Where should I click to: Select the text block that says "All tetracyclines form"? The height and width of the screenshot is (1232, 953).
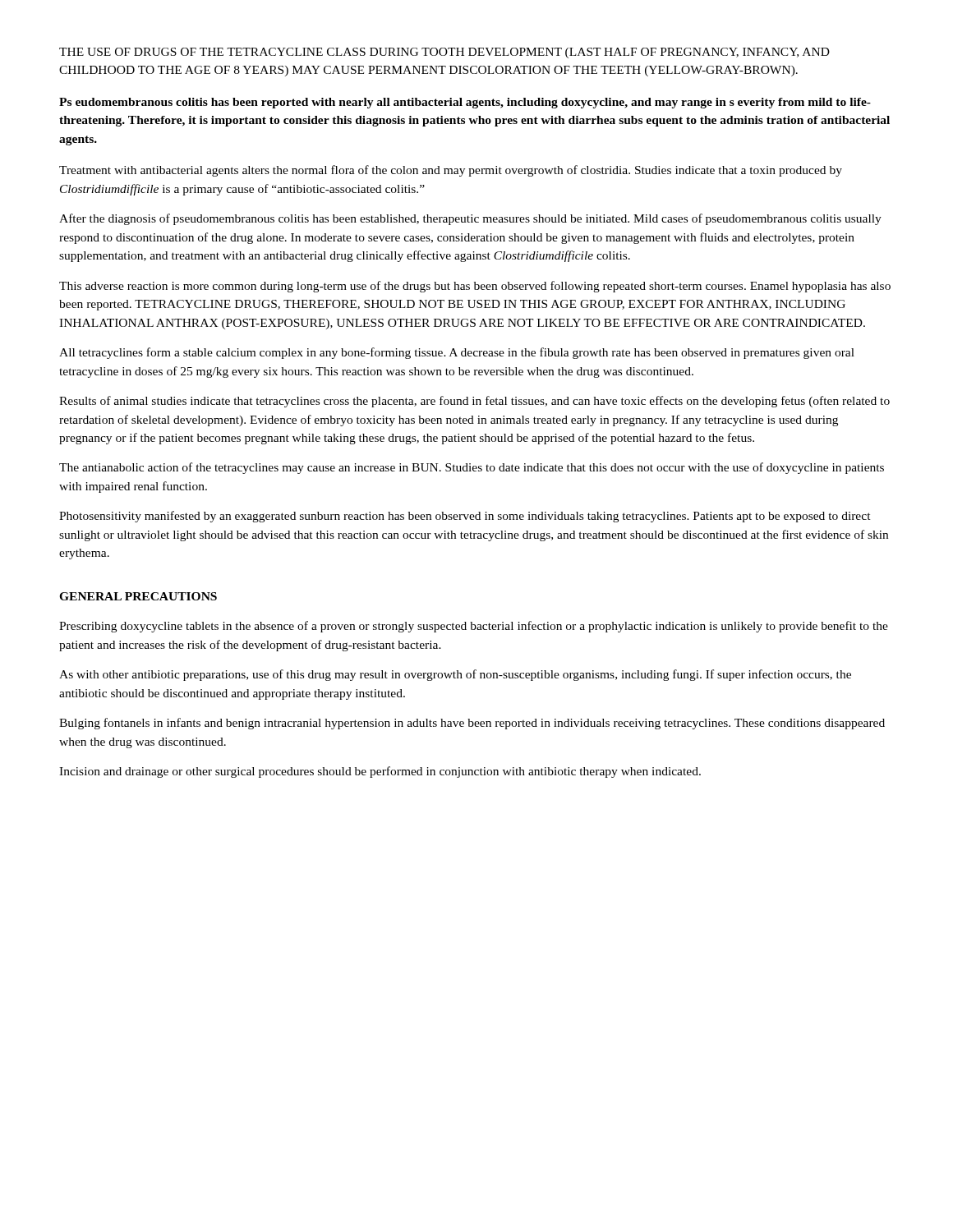tap(457, 361)
